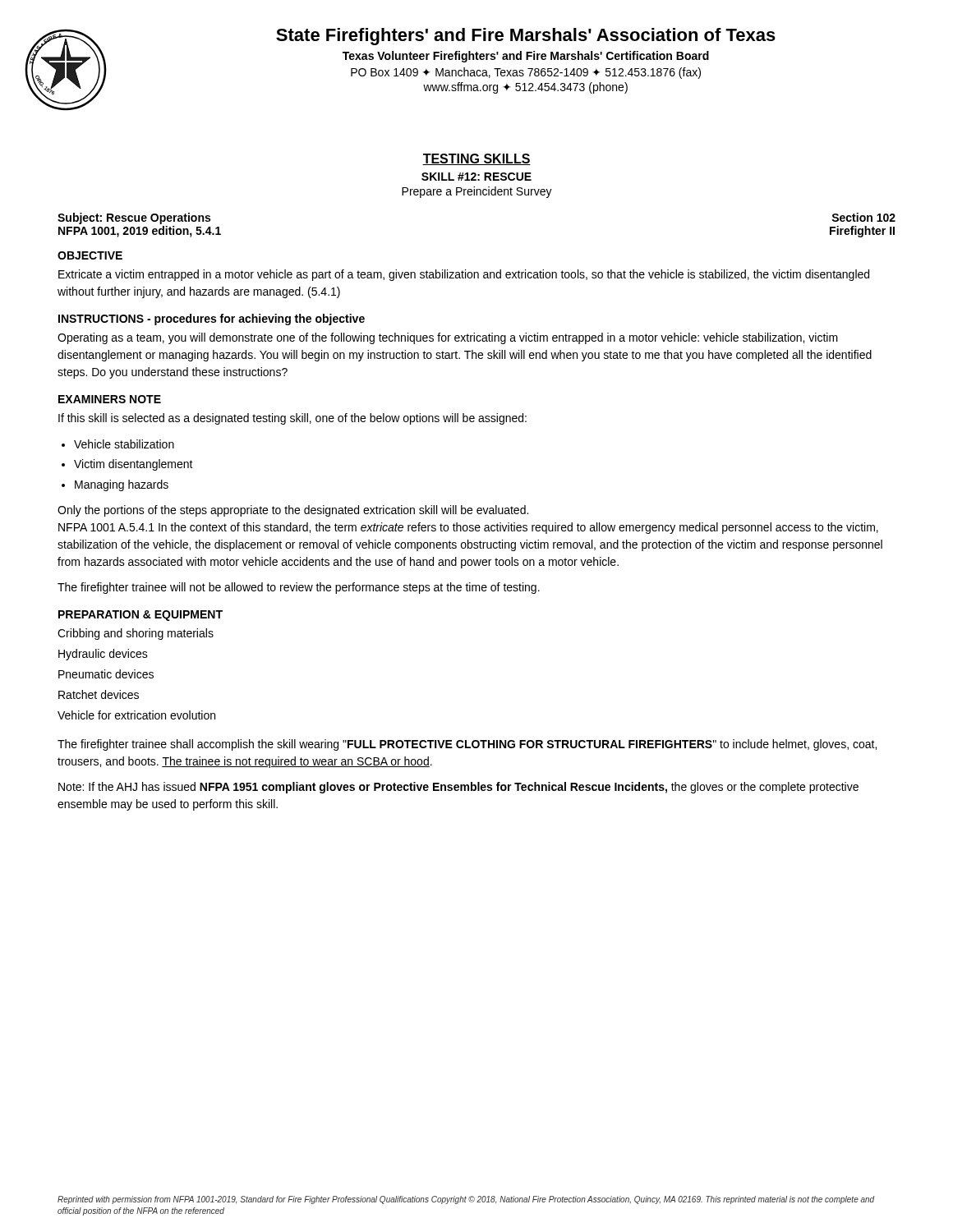The image size is (953, 1232).
Task: Locate the section header containing "SKILL #12: RESCUE"
Action: click(476, 177)
